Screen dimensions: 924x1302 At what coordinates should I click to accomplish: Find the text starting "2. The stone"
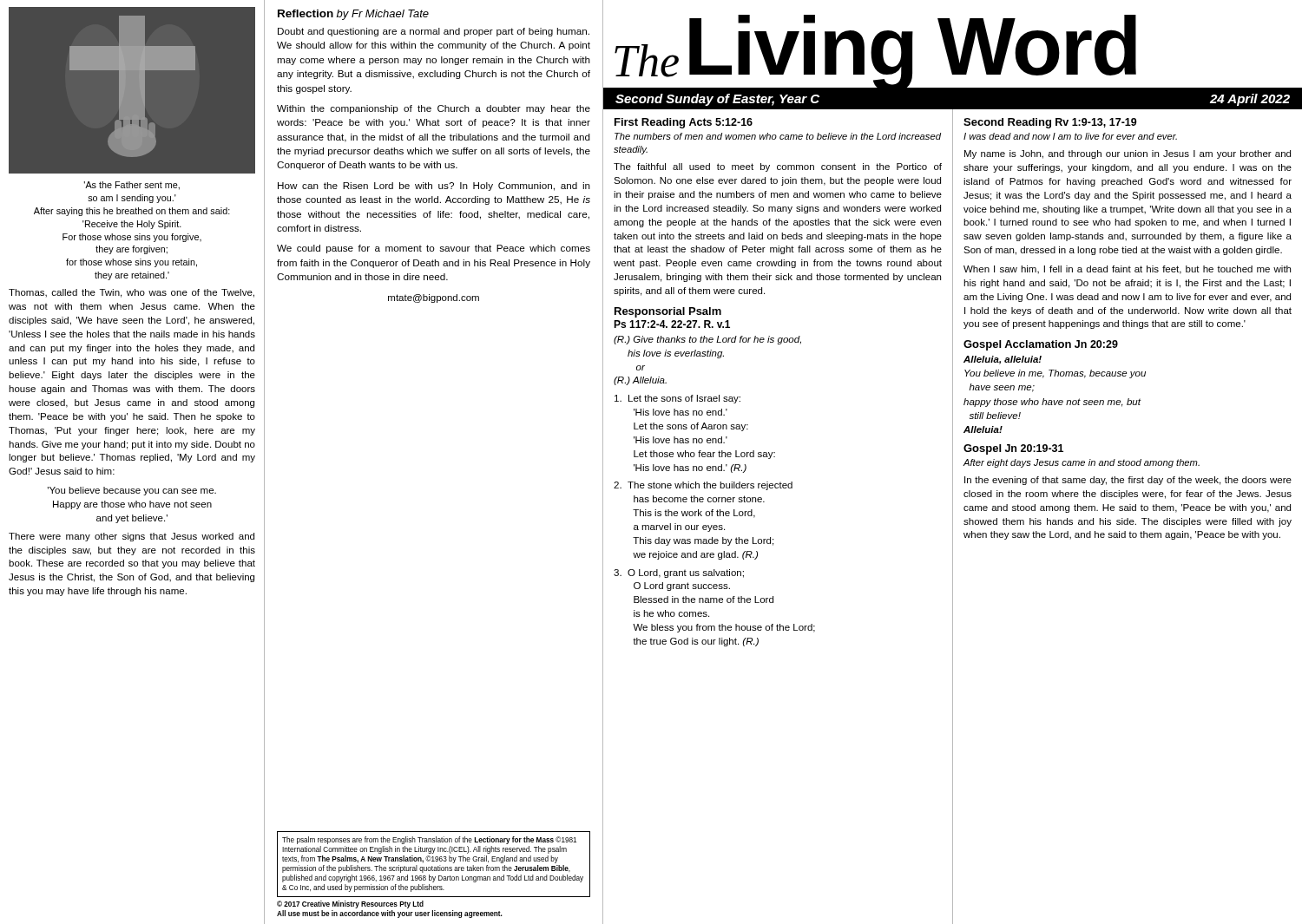pyautogui.click(x=703, y=521)
